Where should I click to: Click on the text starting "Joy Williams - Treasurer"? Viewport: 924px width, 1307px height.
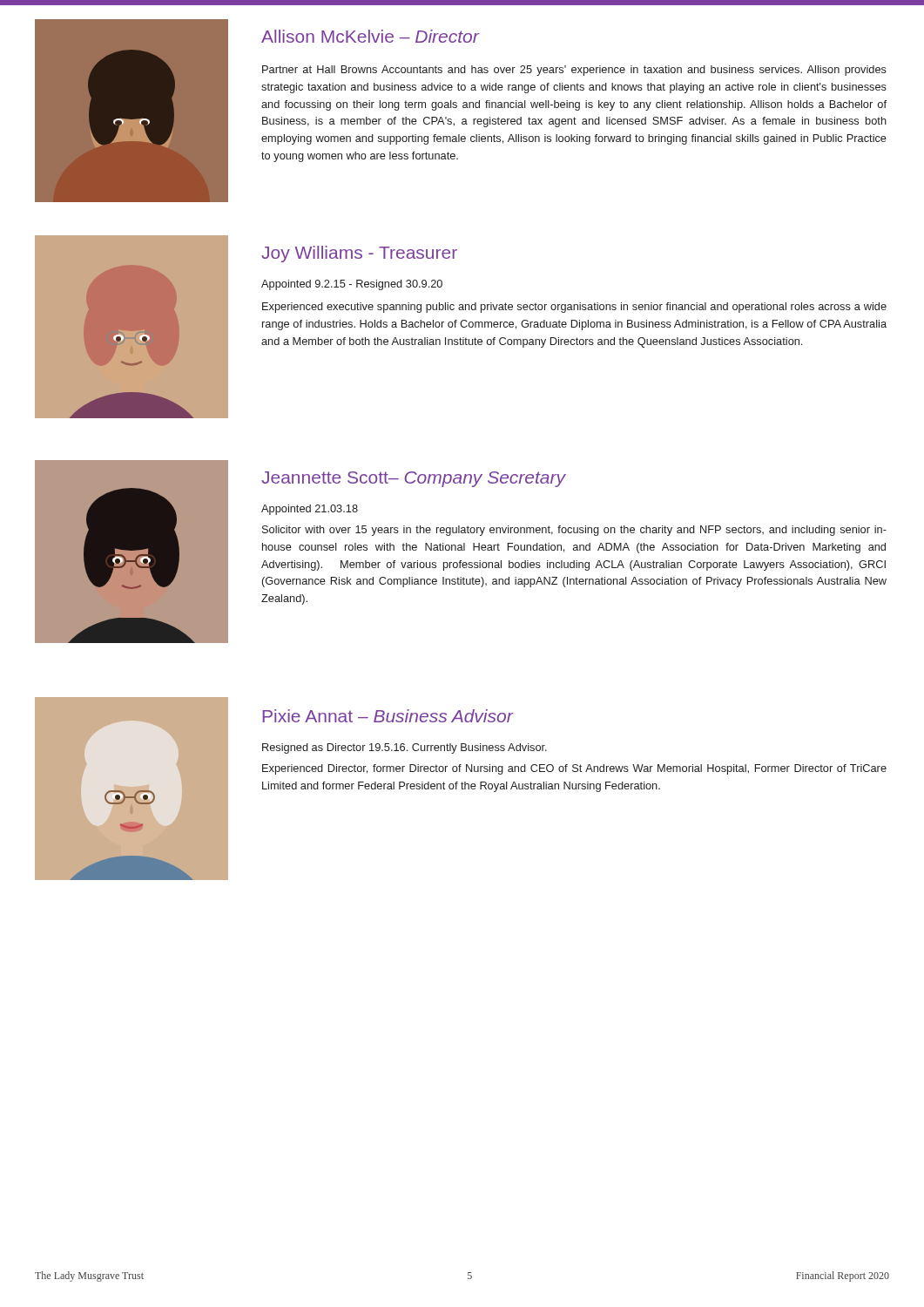(x=359, y=252)
